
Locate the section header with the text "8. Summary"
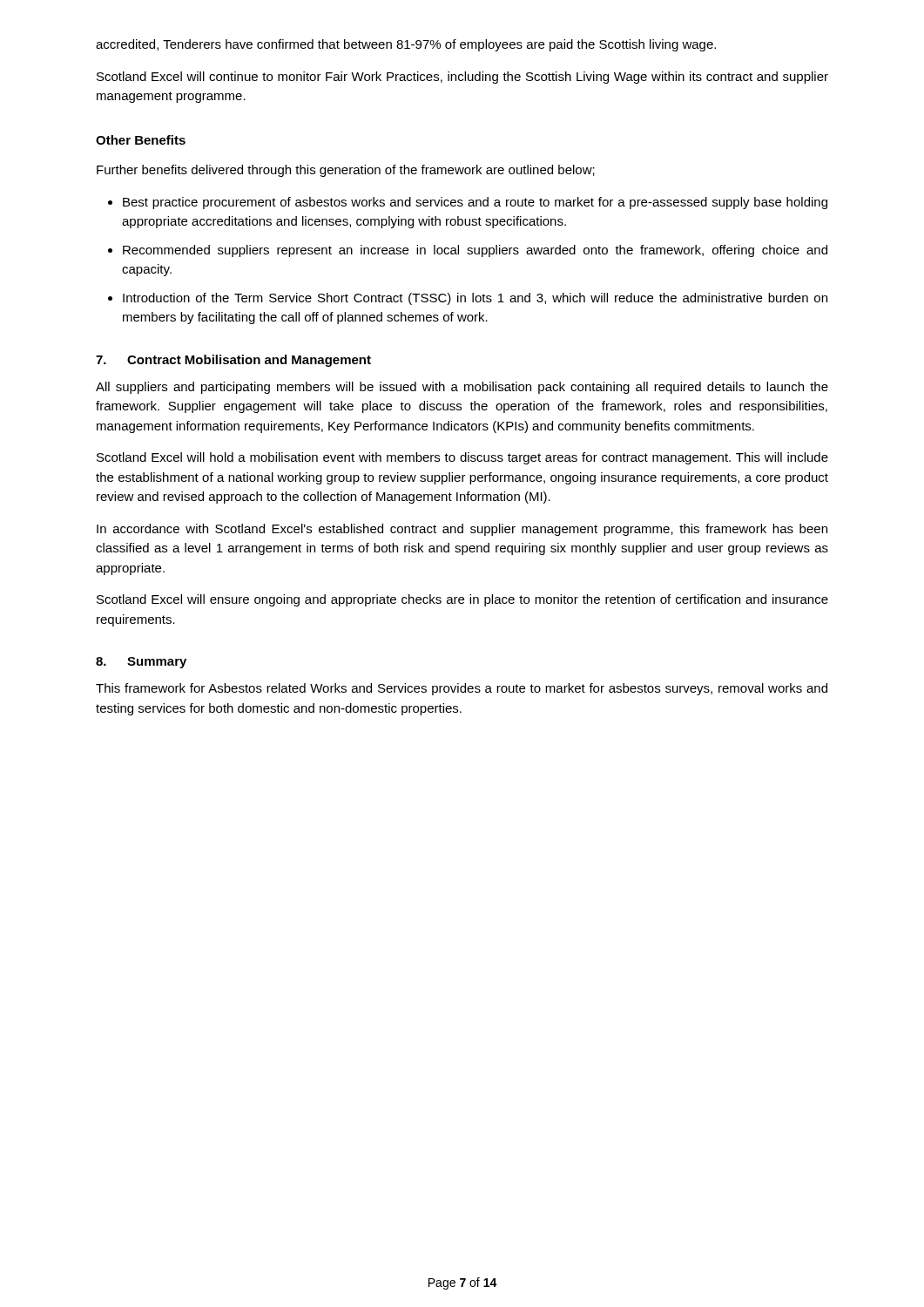click(141, 663)
